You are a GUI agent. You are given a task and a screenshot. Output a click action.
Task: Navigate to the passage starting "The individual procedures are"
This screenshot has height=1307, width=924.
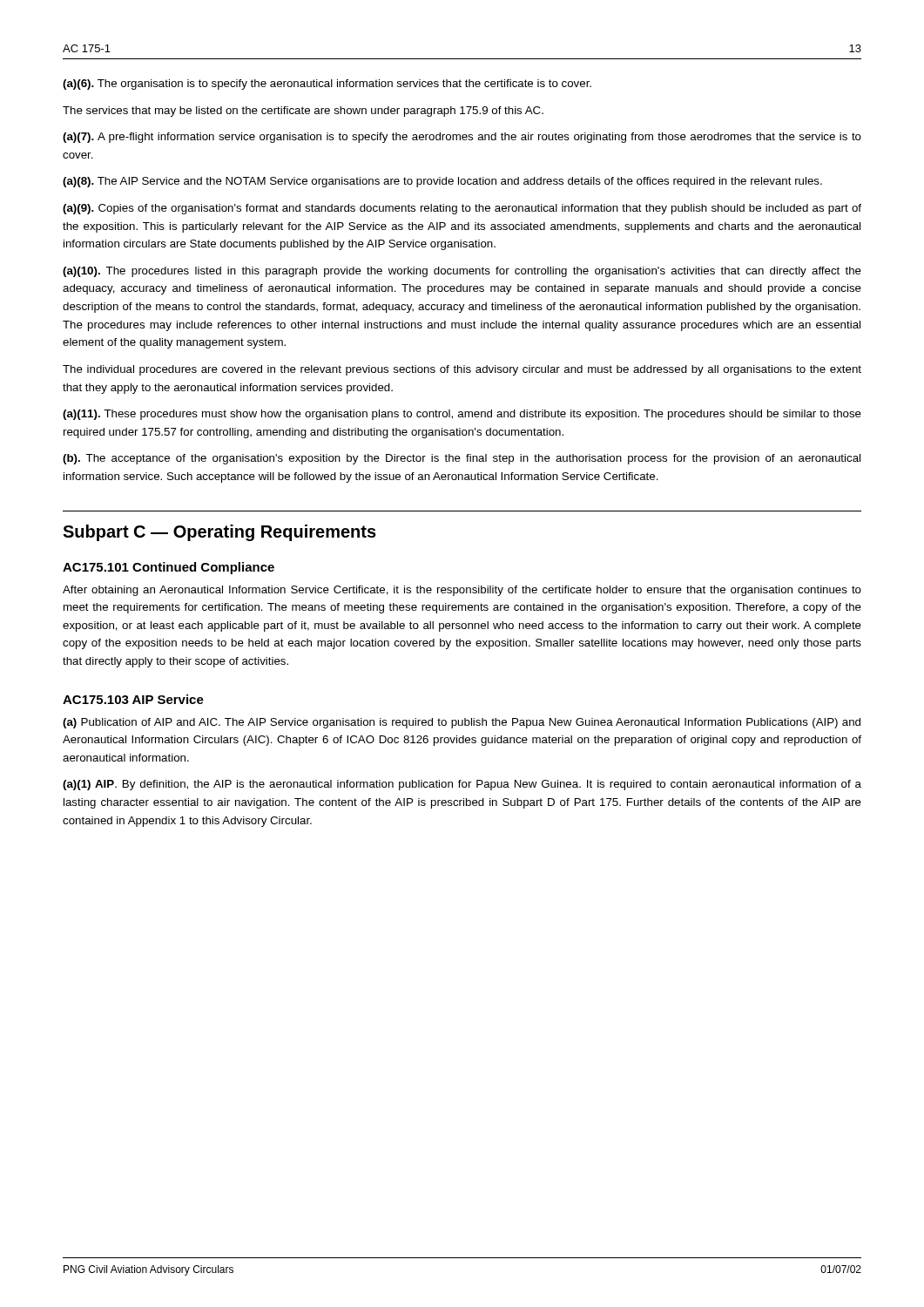pos(462,378)
